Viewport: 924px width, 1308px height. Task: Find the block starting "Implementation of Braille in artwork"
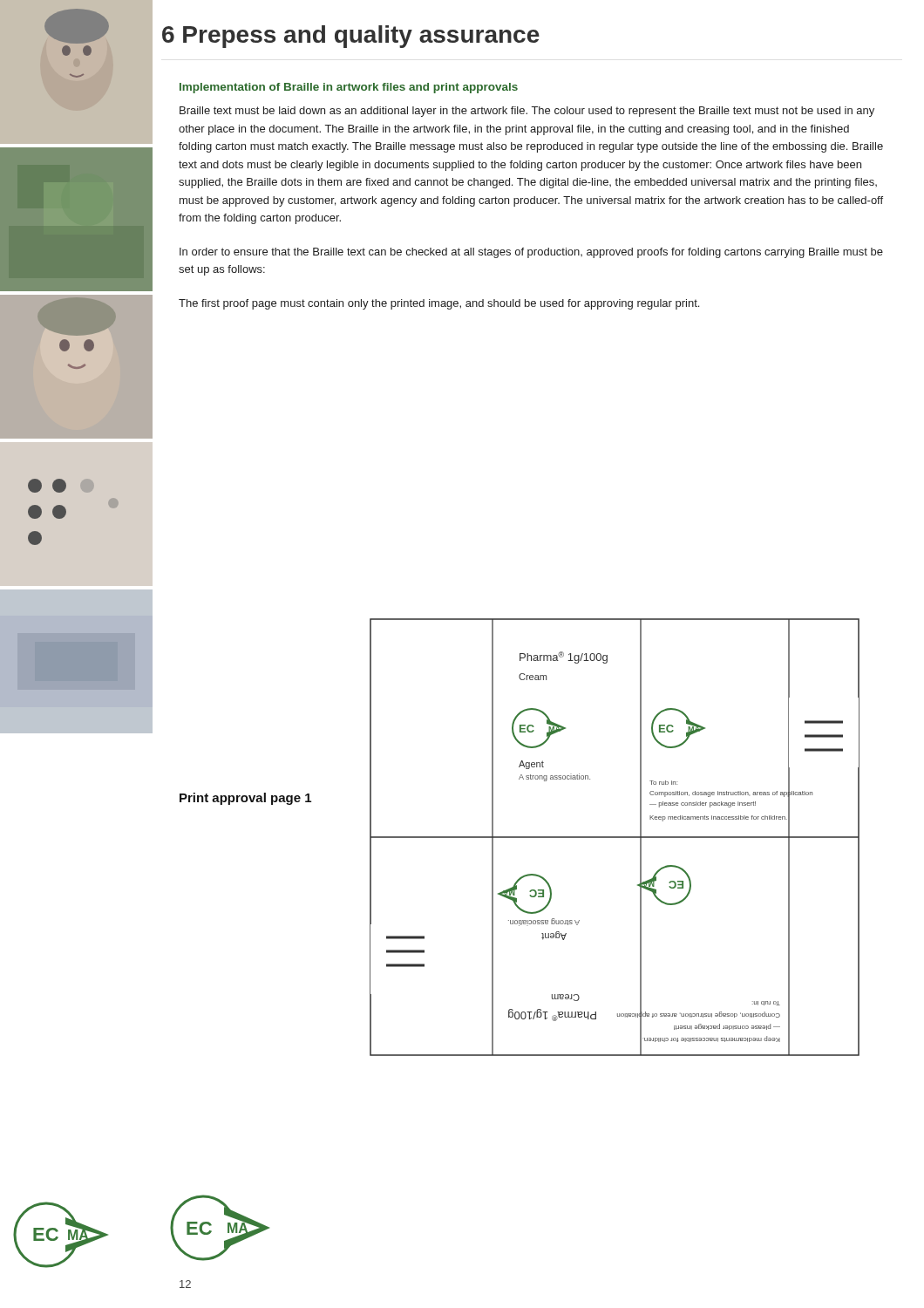click(348, 87)
